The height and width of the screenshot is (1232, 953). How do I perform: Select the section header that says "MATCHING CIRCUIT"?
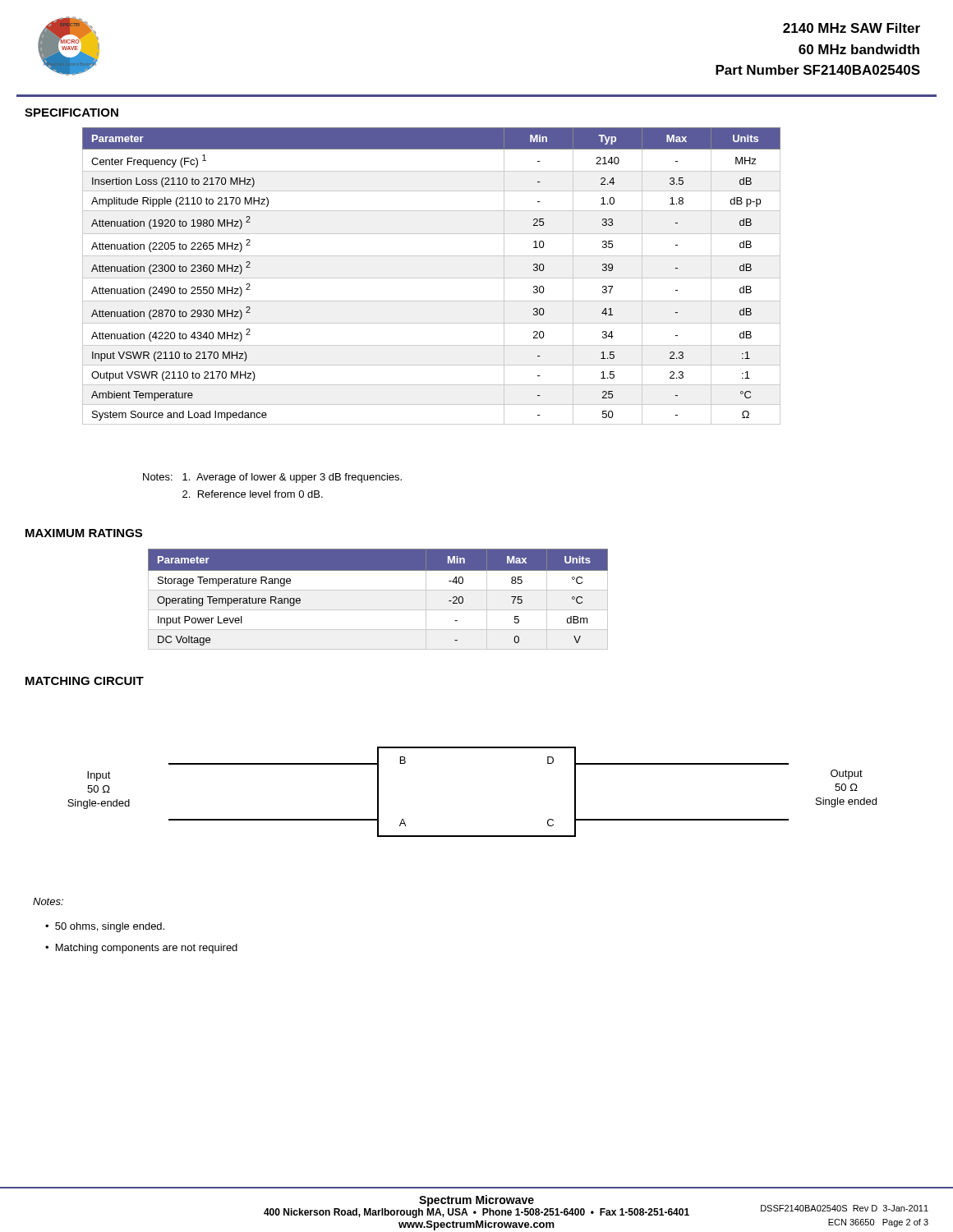84,680
